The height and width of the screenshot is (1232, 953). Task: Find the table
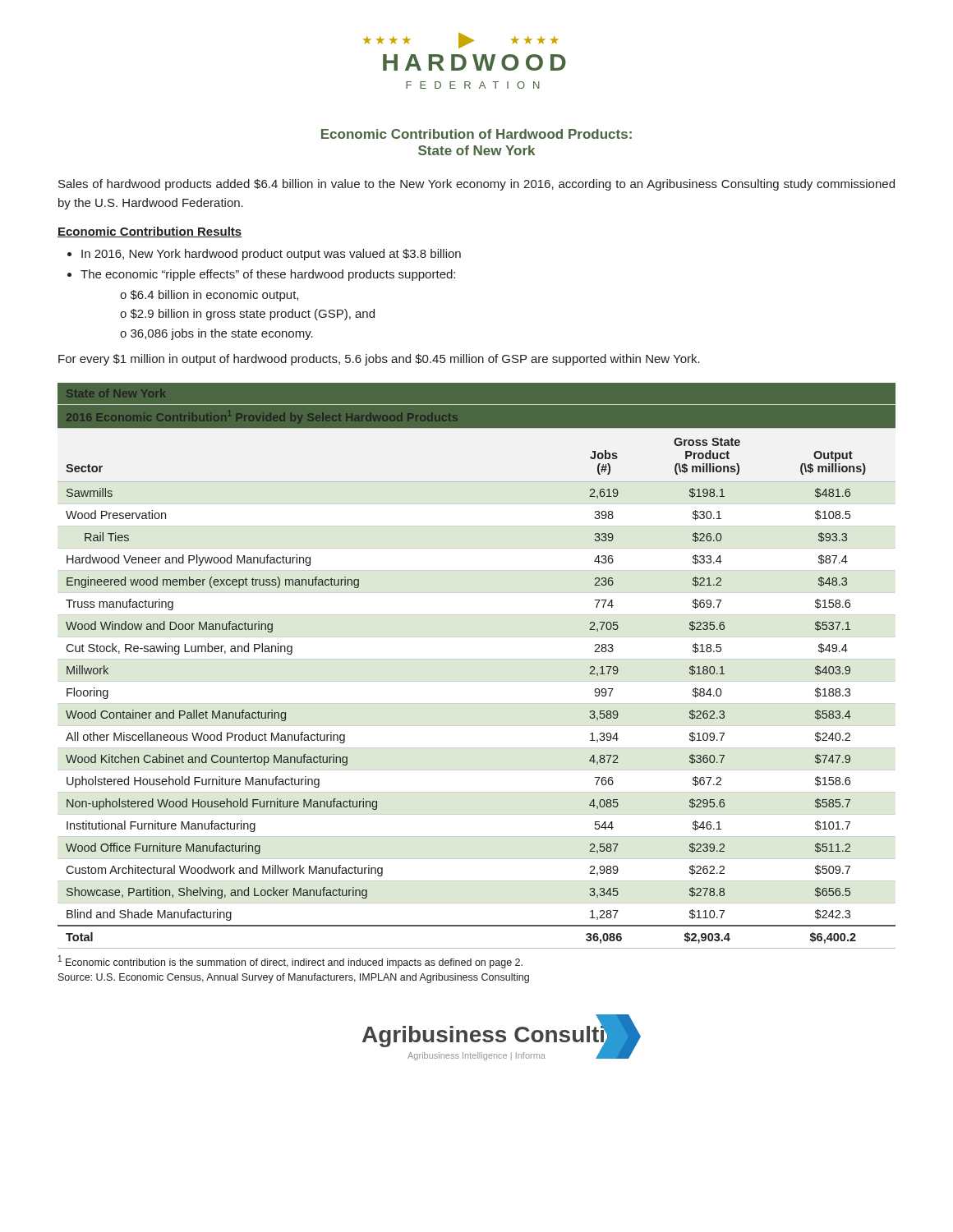[x=476, y=666]
